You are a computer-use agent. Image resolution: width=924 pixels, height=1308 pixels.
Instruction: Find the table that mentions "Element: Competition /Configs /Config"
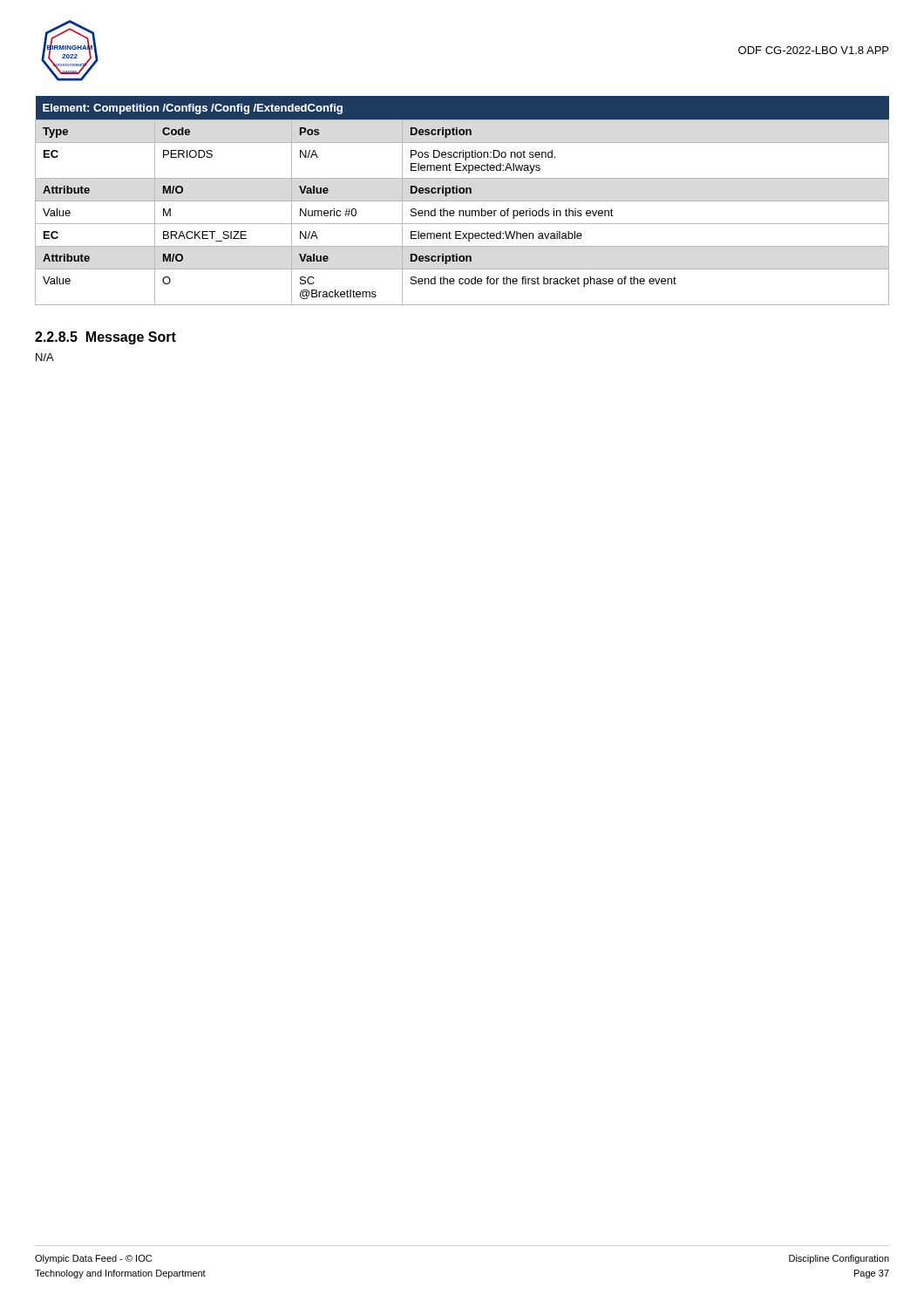click(x=462, y=201)
